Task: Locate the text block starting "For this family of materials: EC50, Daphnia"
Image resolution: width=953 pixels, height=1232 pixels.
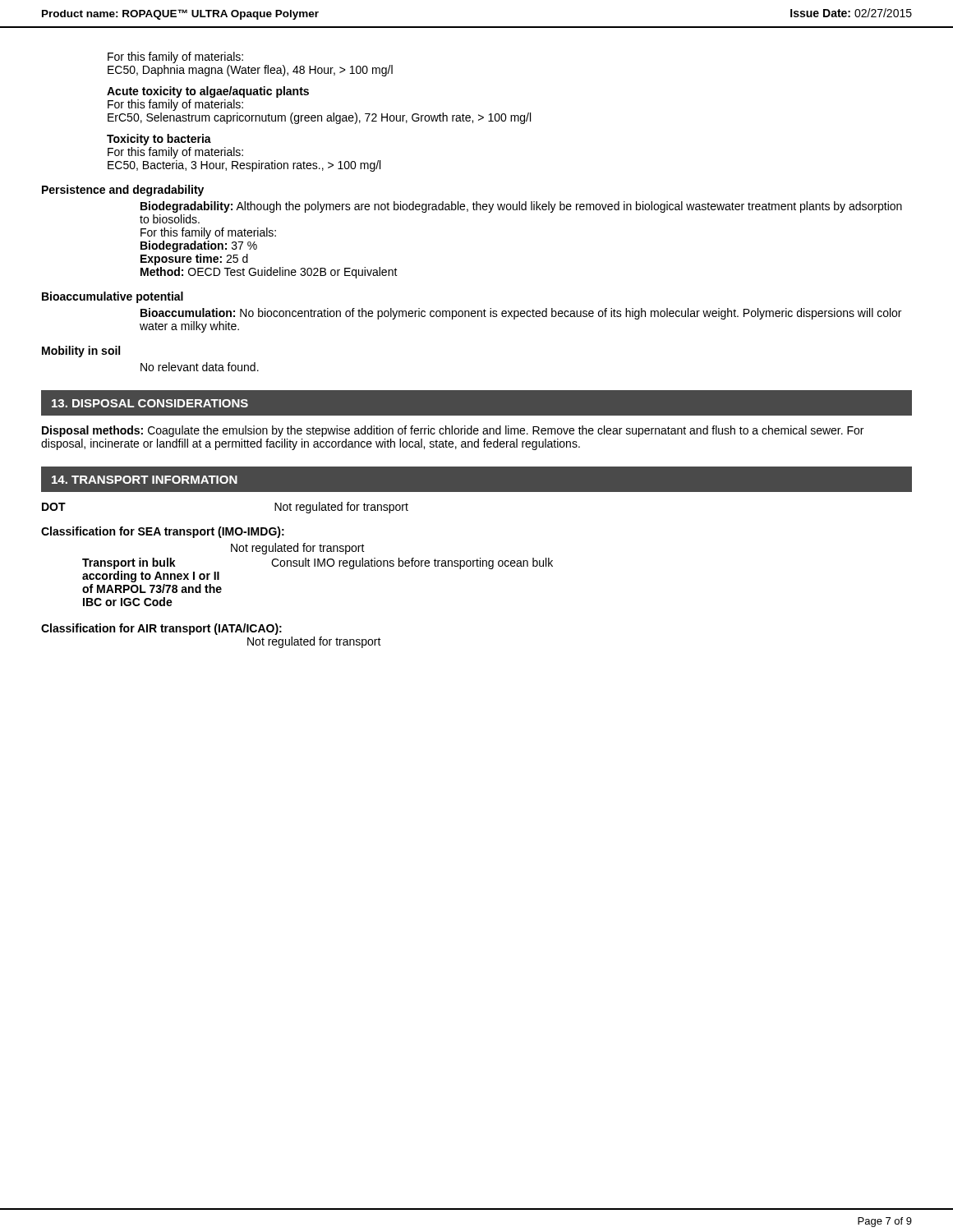Action: (x=250, y=63)
